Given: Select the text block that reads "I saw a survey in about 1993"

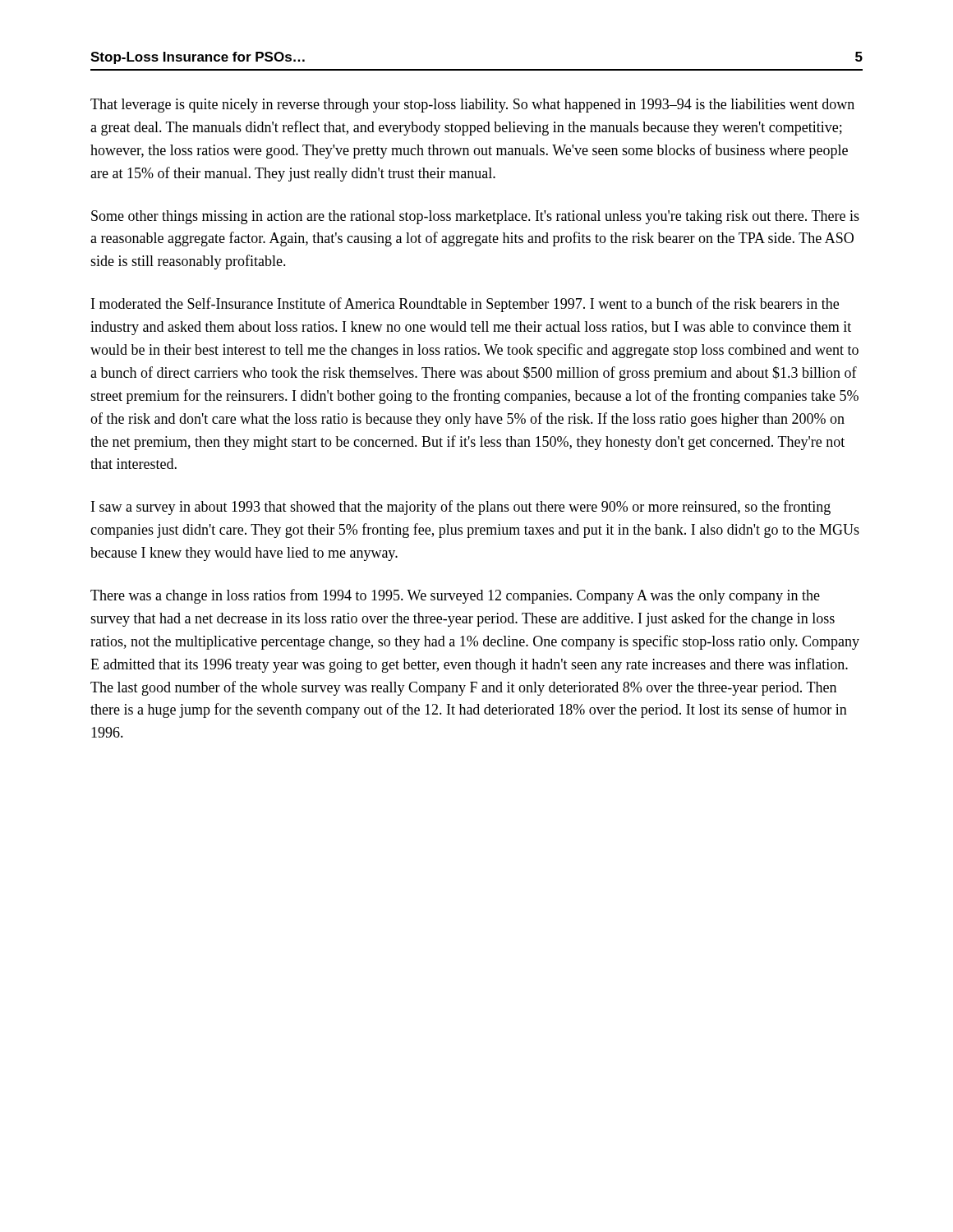Looking at the screenshot, I should pos(475,530).
